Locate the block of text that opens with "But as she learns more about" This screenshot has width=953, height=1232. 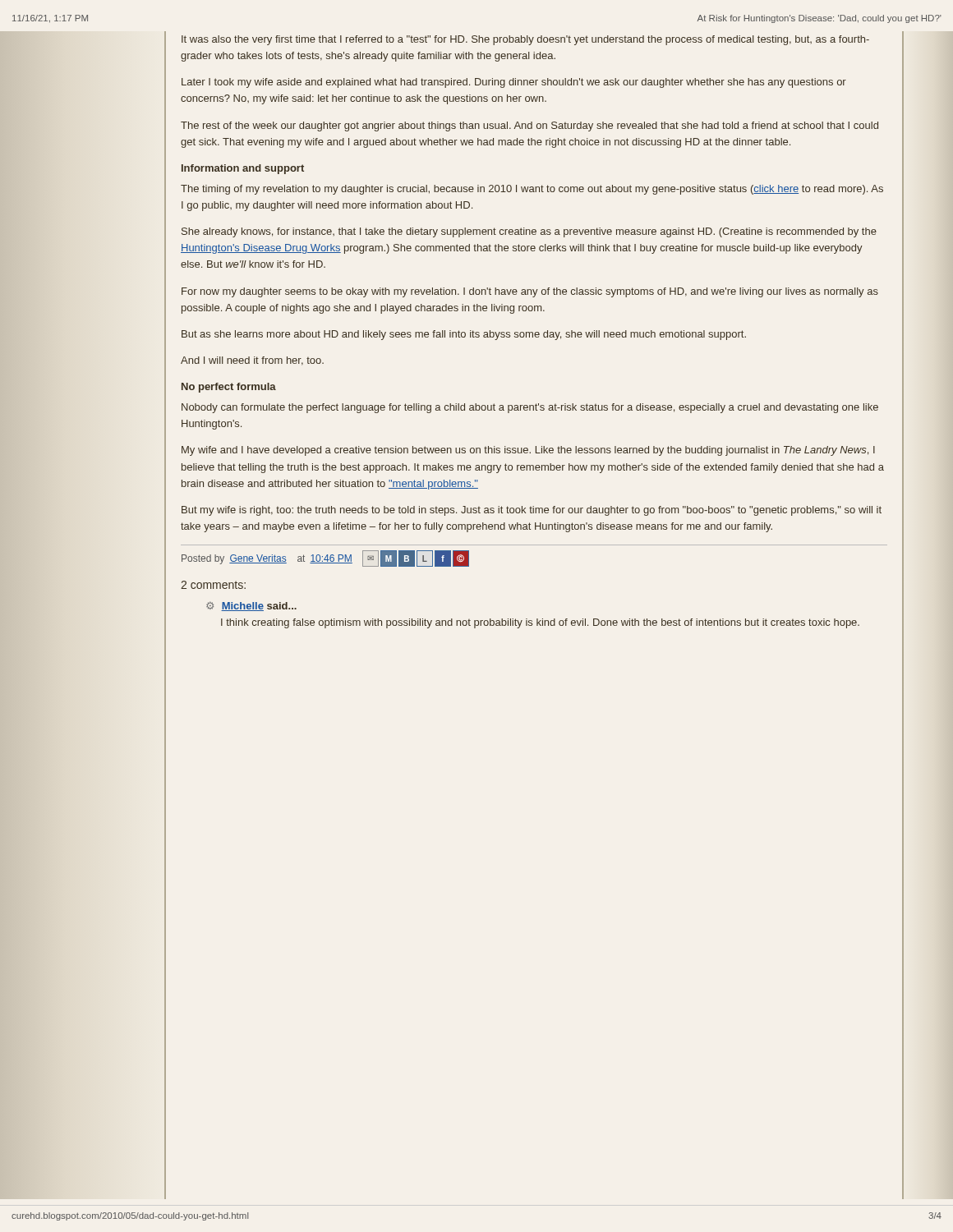point(534,334)
